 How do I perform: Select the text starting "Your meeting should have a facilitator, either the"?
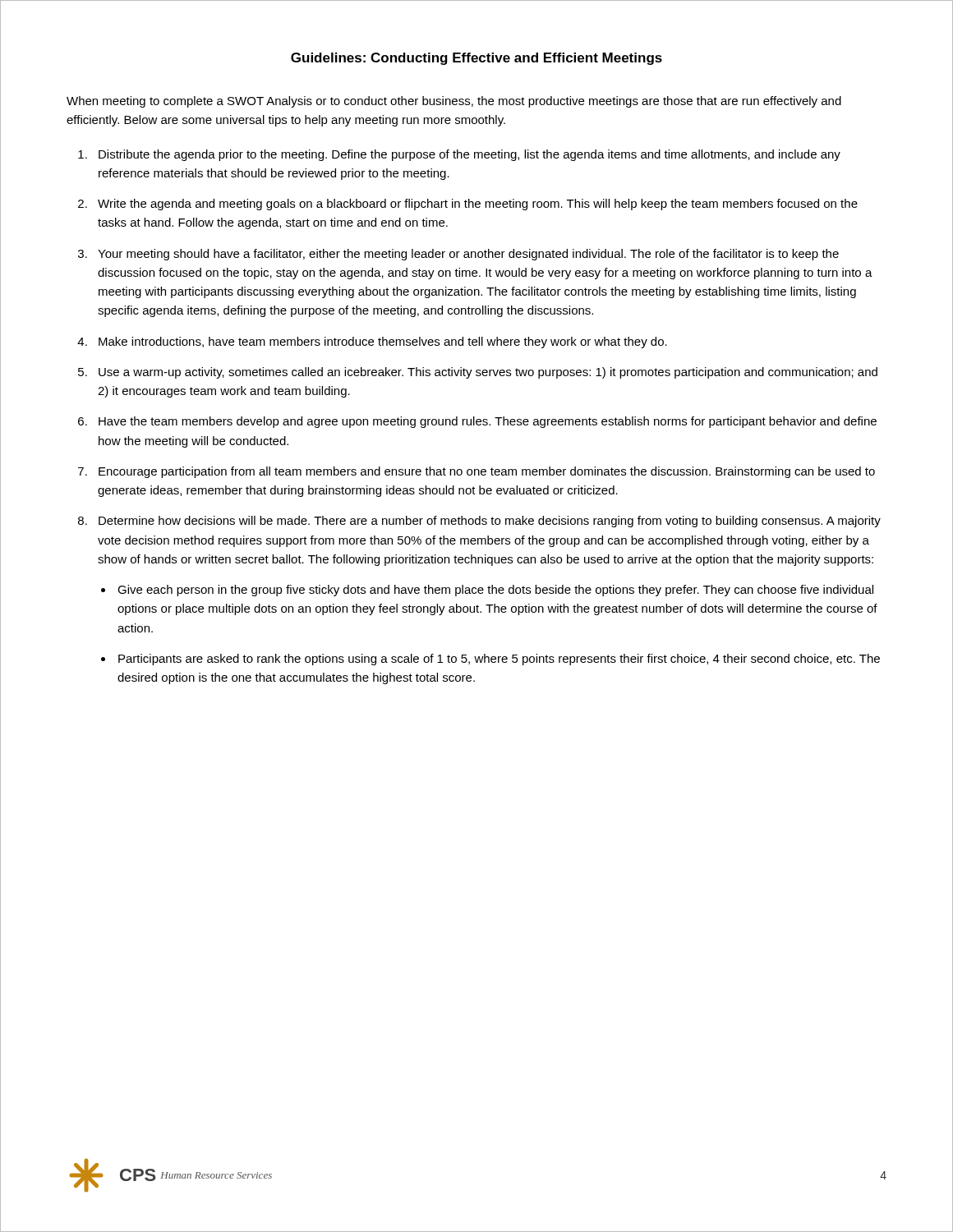point(485,282)
